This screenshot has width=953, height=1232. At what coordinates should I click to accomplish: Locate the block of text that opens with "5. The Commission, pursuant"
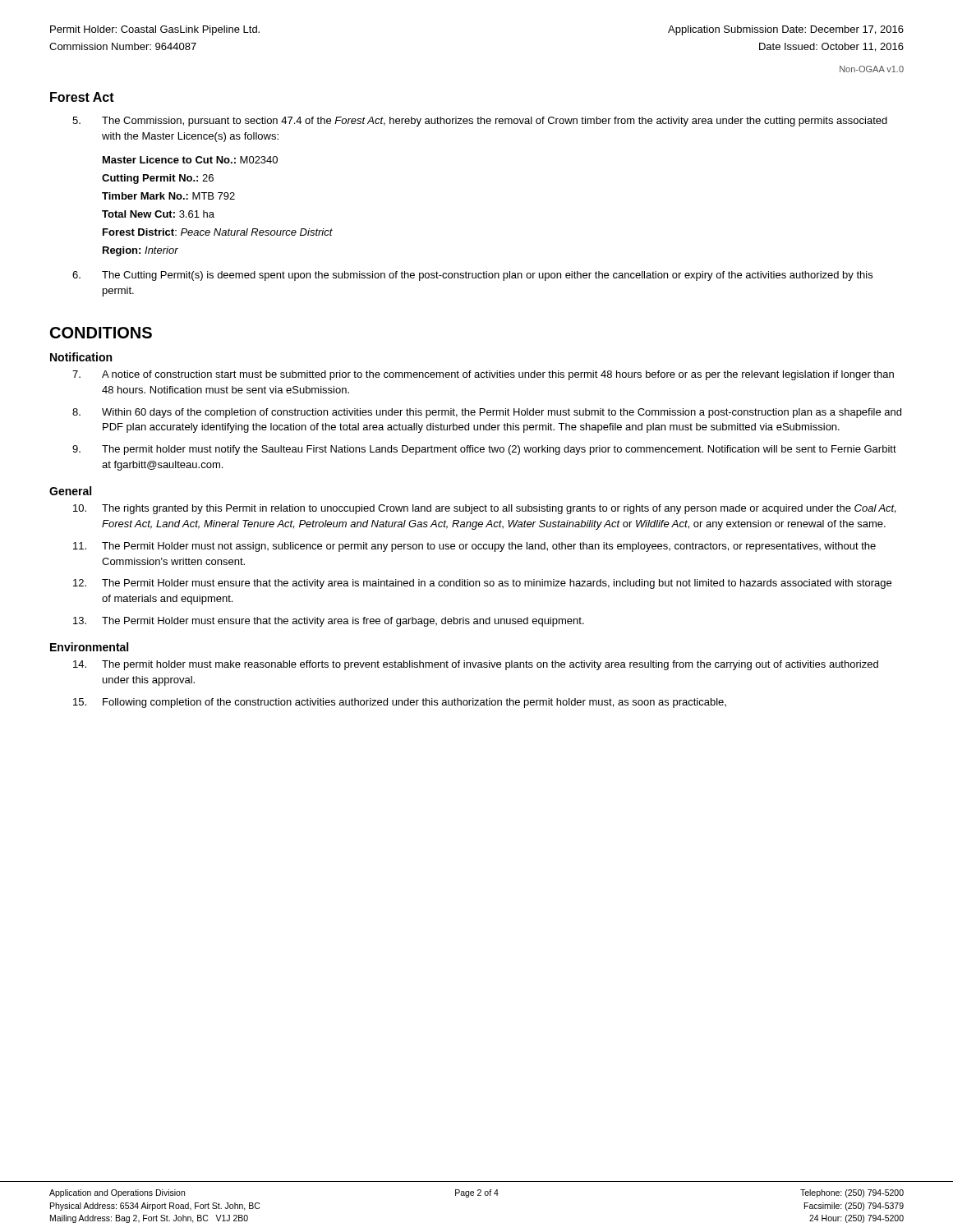pos(476,129)
